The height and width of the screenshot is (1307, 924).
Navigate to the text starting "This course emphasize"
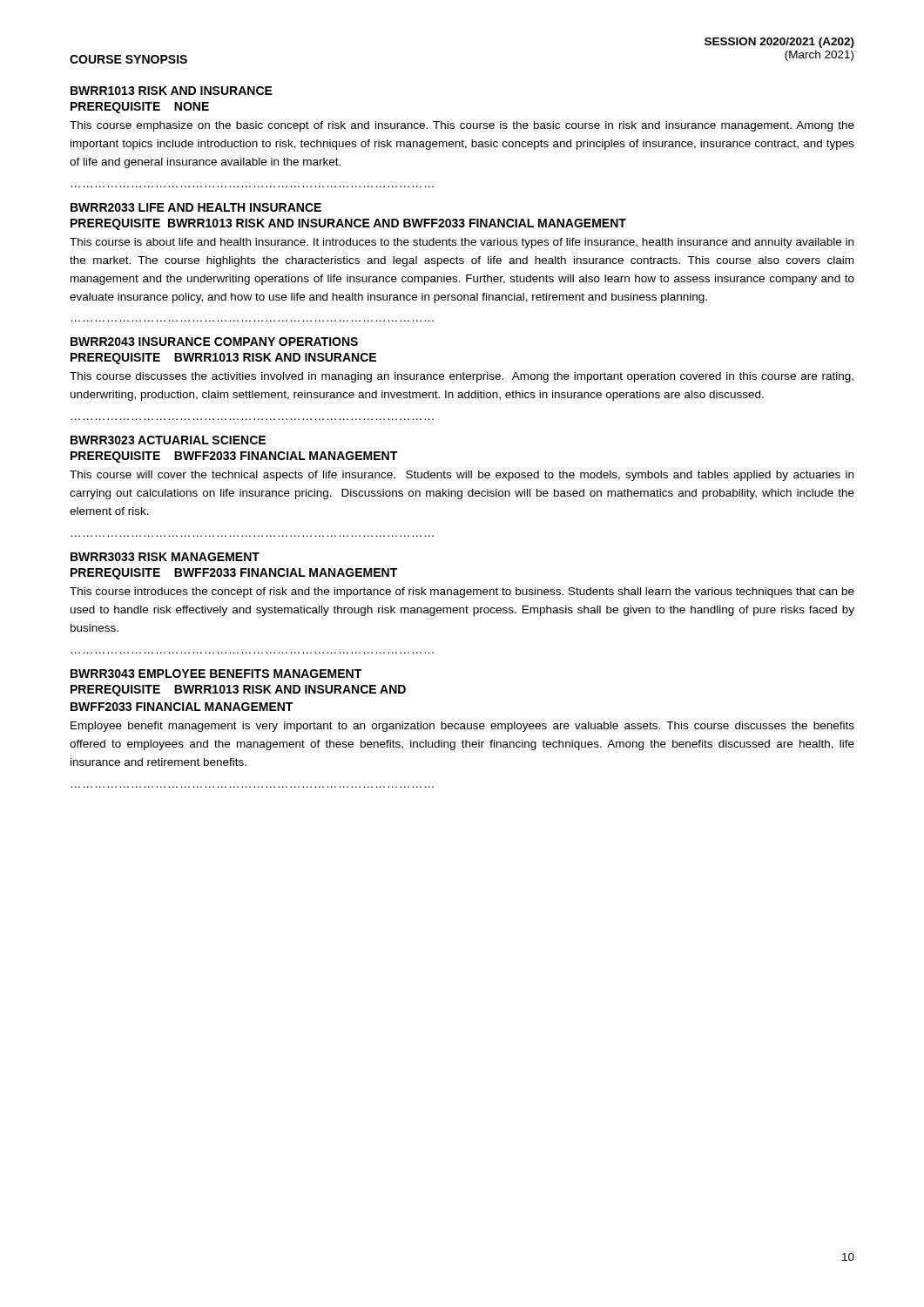(x=462, y=143)
